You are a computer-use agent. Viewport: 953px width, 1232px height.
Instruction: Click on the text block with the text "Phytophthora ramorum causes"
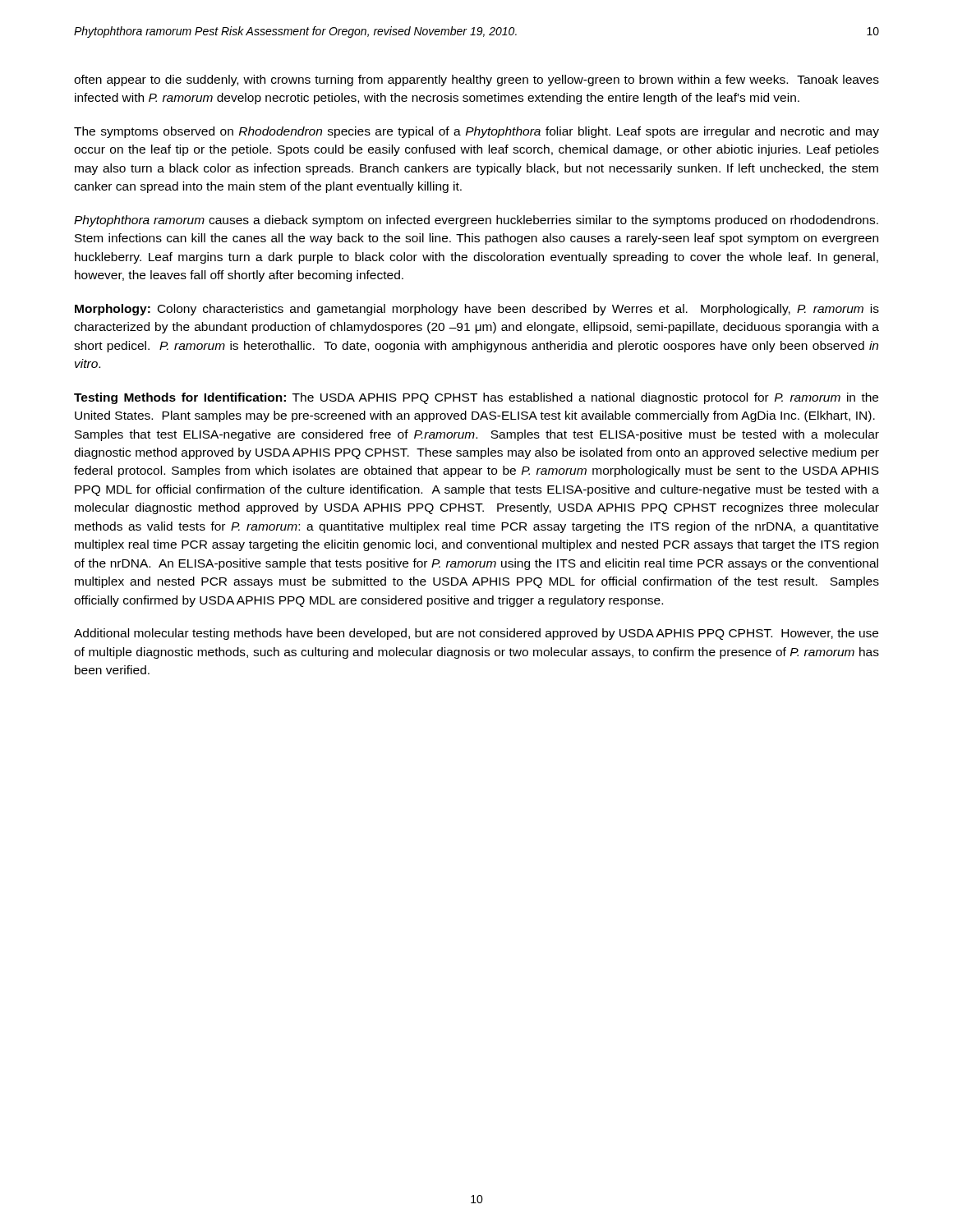point(476,247)
